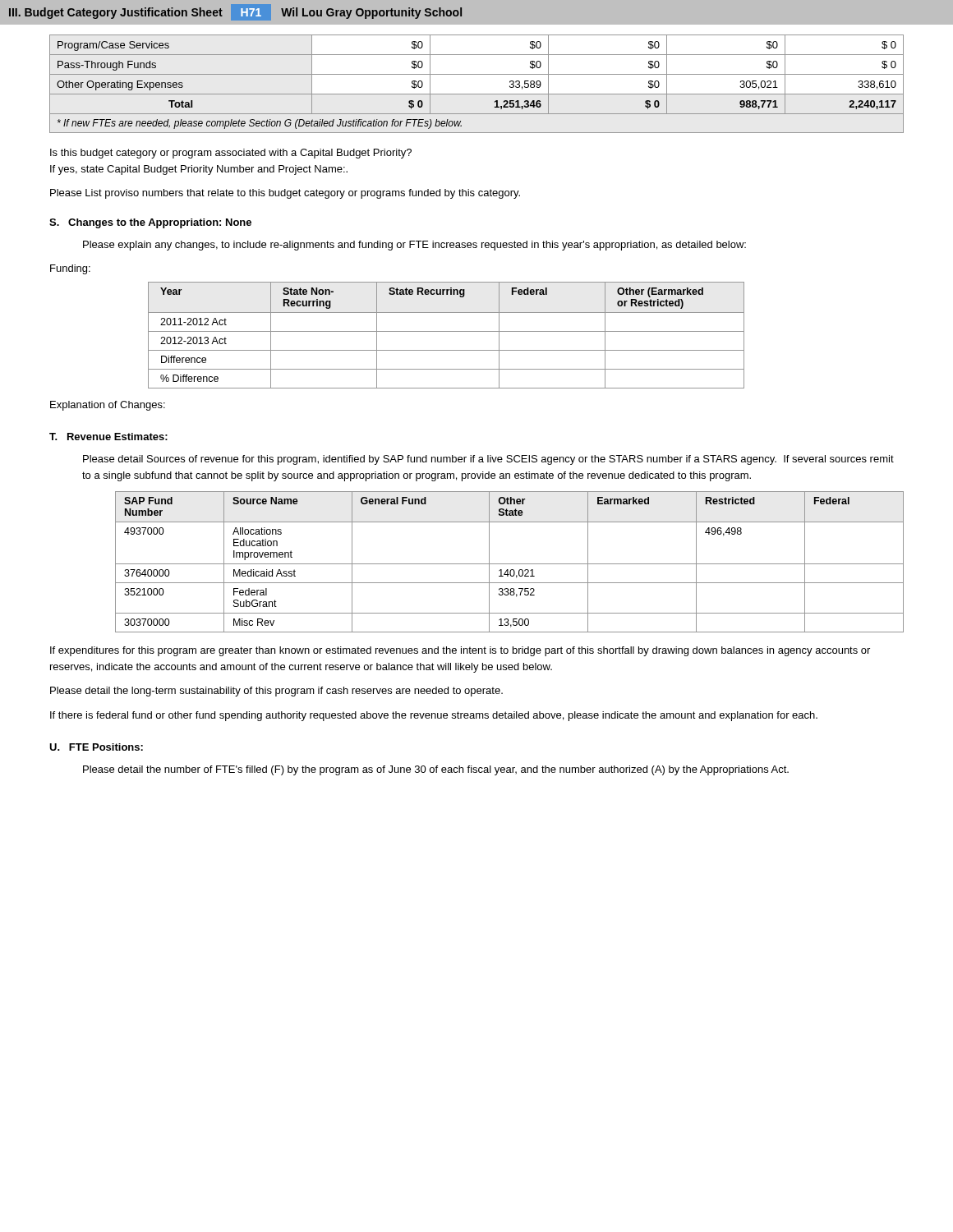Find the table that mentions "% Difference"

tap(501, 335)
